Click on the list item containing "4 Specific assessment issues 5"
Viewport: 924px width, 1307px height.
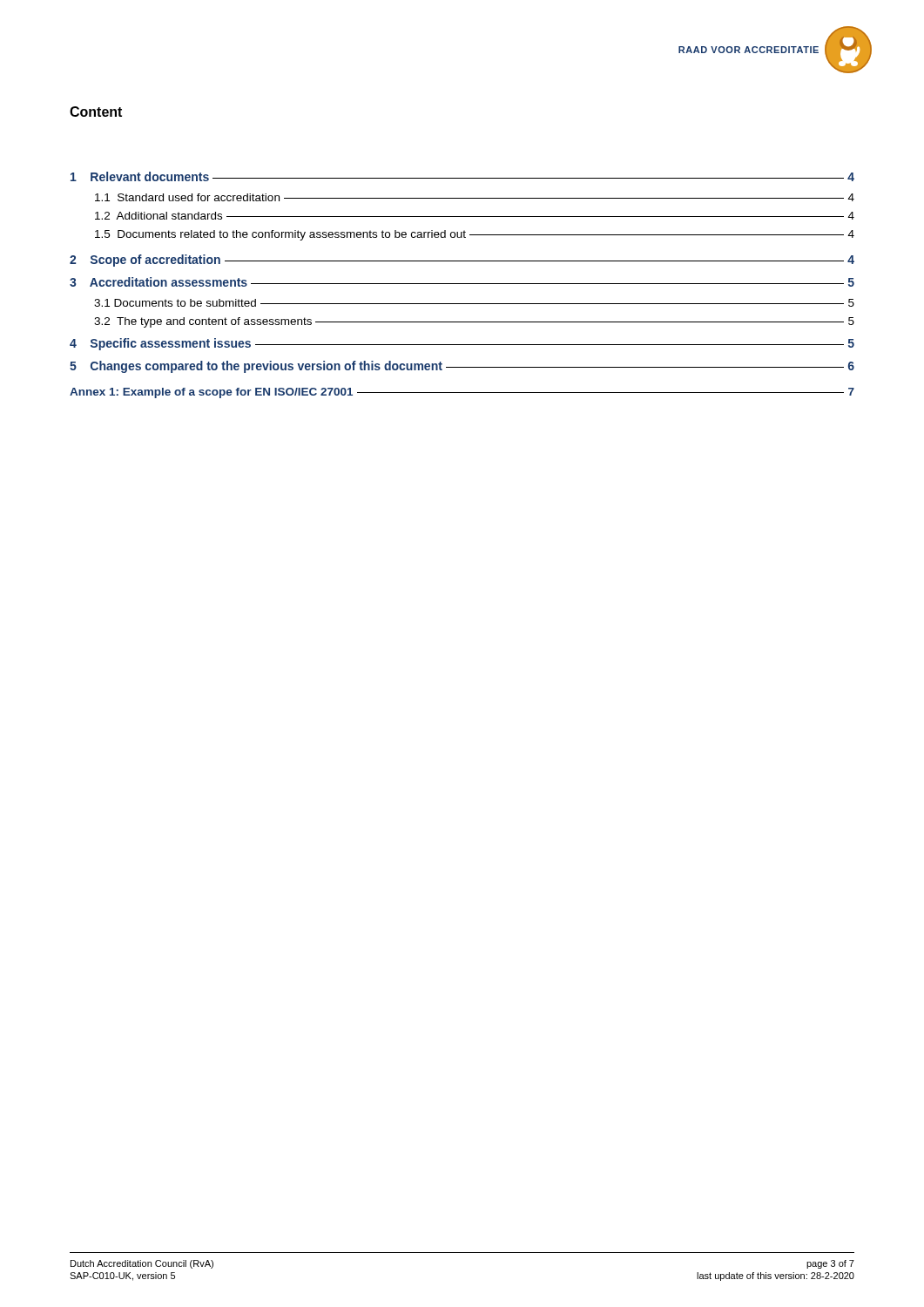pos(462,343)
